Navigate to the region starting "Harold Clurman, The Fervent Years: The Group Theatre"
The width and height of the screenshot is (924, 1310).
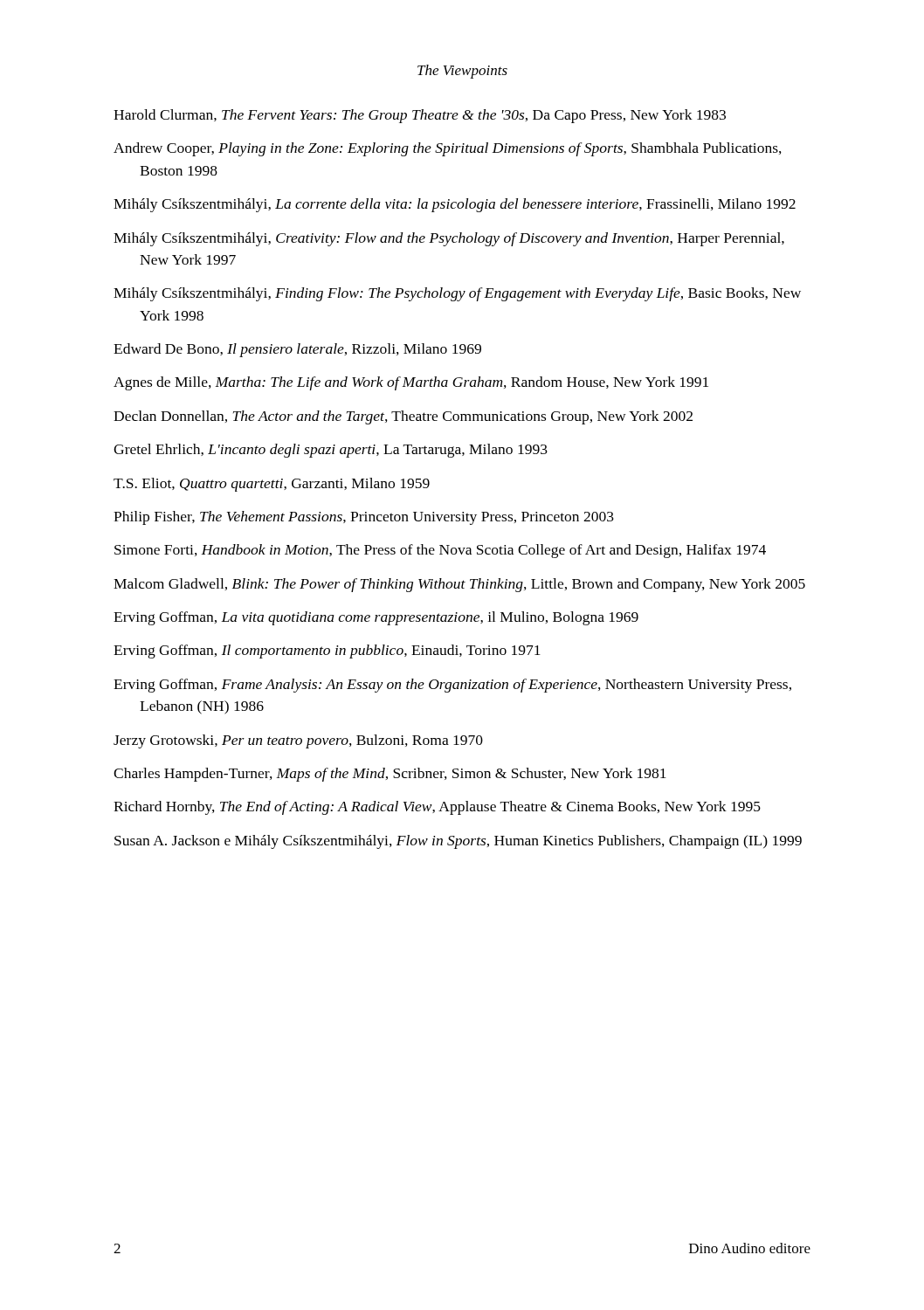click(420, 114)
